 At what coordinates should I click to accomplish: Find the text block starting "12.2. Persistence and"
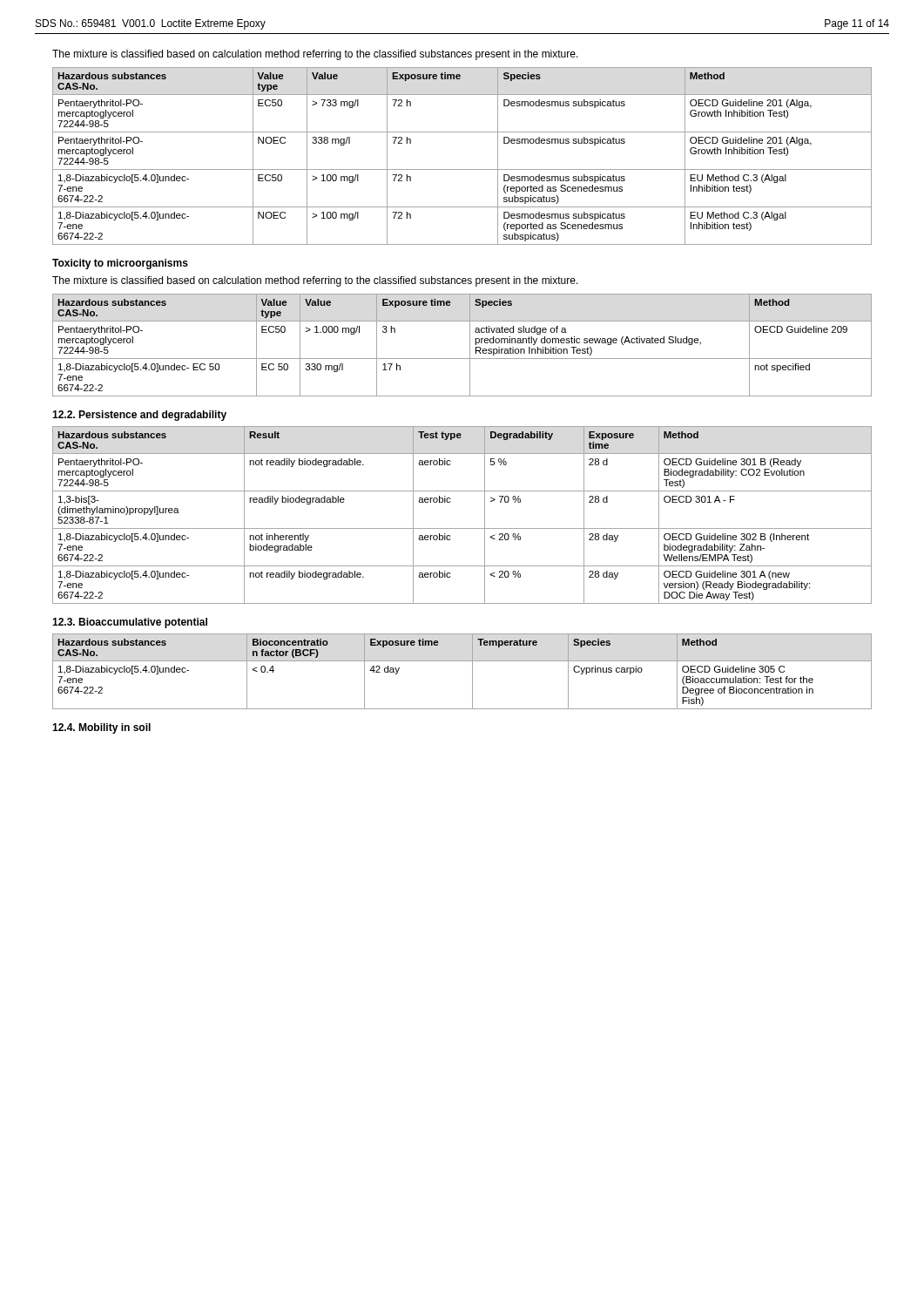click(x=139, y=415)
